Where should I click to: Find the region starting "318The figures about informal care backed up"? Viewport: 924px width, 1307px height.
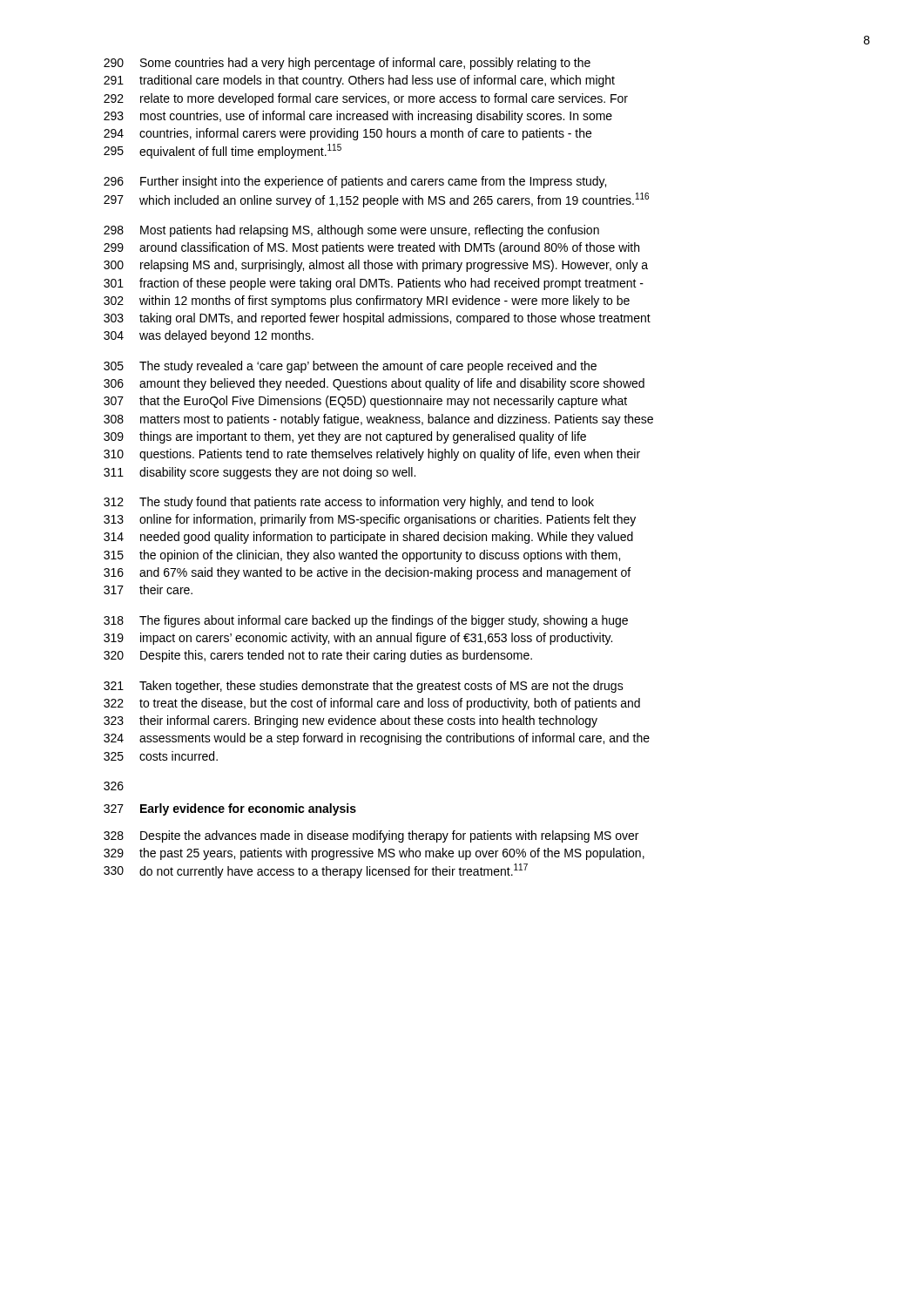point(462,638)
